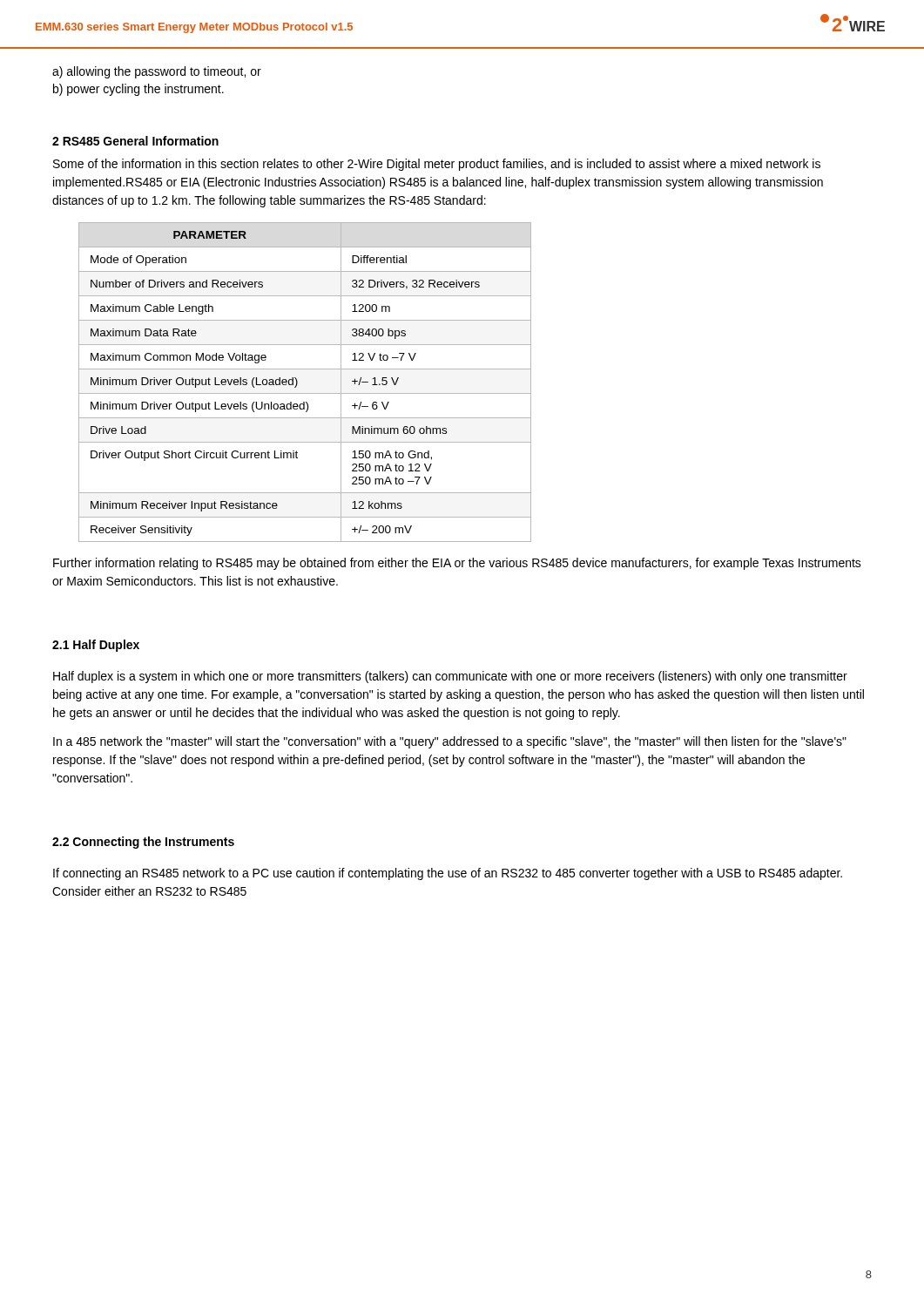Select the passage starting "b) power cycling the instrument."
Viewport: 924px width, 1307px height.
[138, 89]
